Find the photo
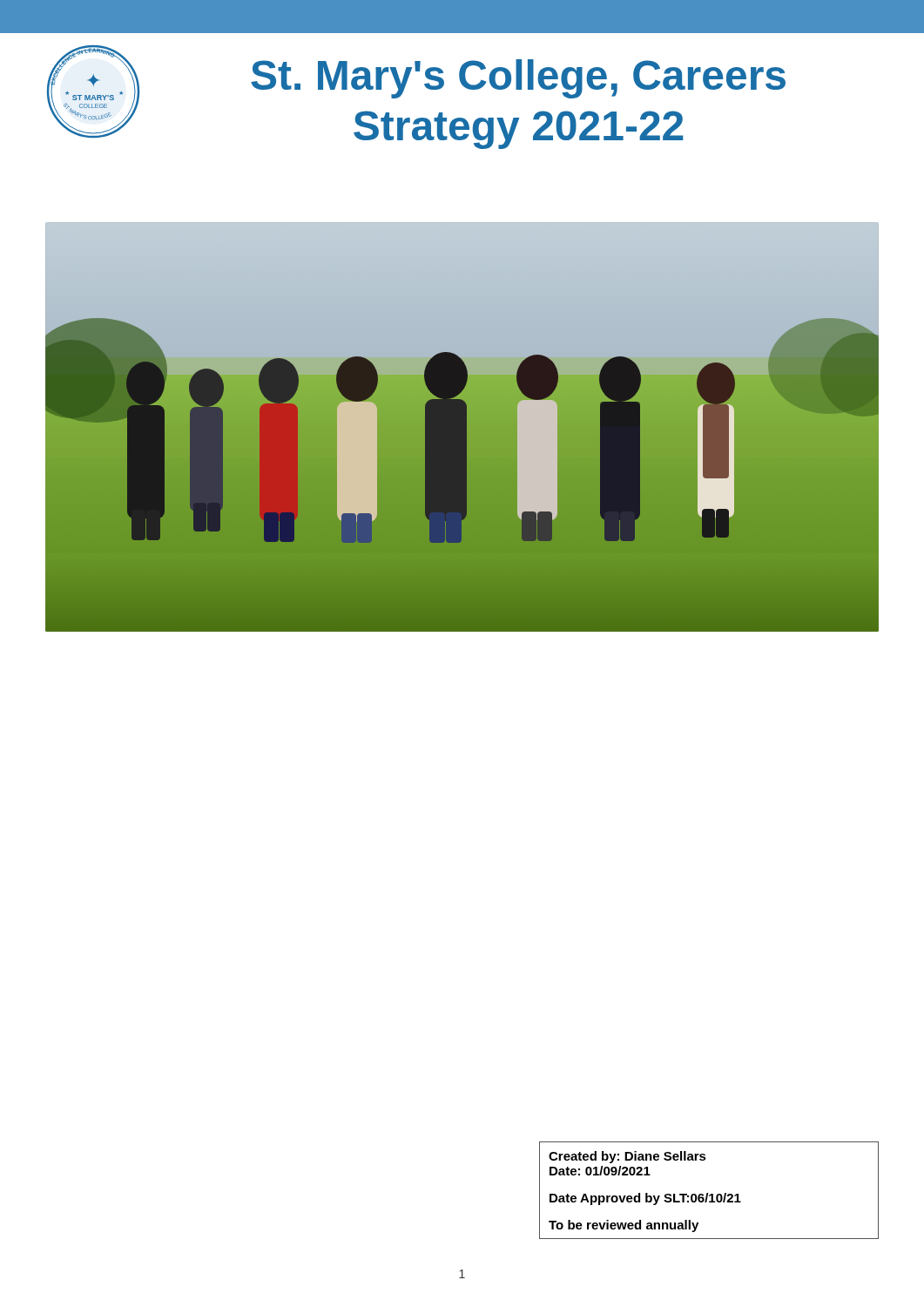This screenshot has height=1307, width=924. (462, 427)
